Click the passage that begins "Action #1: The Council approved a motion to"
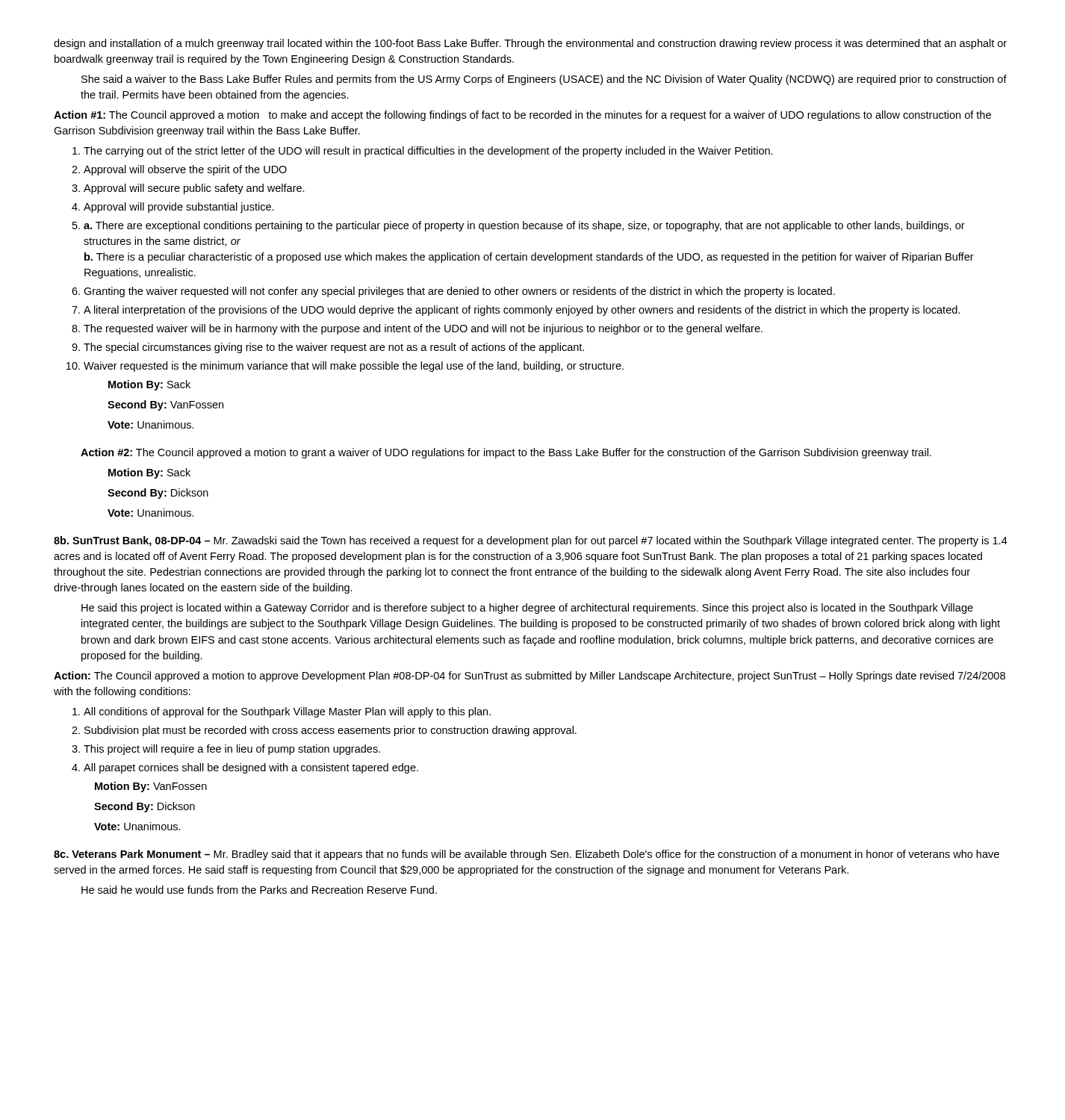The height and width of the screenshot is (1120, 1065). (532, 123)
